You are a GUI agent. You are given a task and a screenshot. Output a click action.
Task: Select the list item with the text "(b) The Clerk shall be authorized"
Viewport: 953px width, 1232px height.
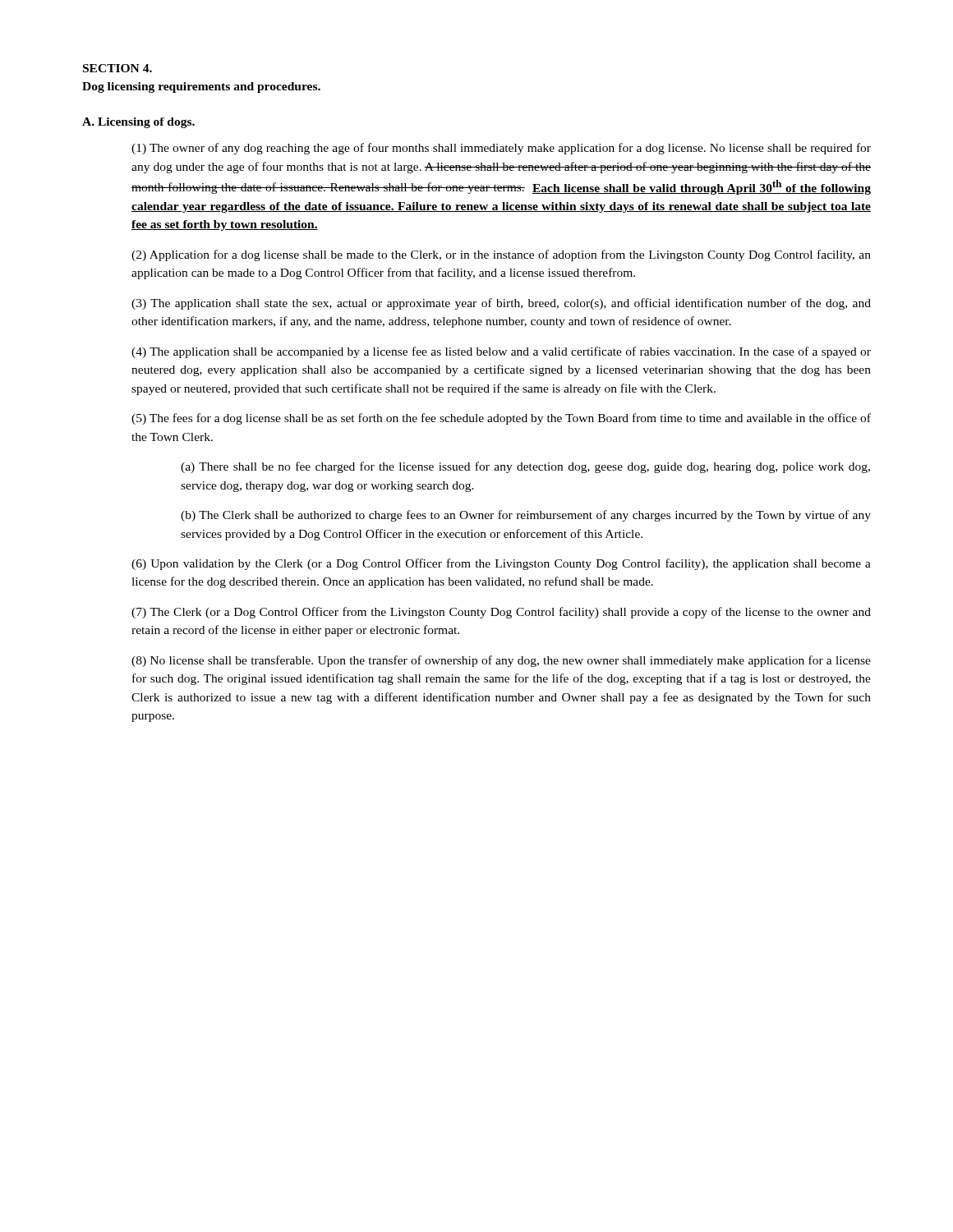tap(526, 524)
